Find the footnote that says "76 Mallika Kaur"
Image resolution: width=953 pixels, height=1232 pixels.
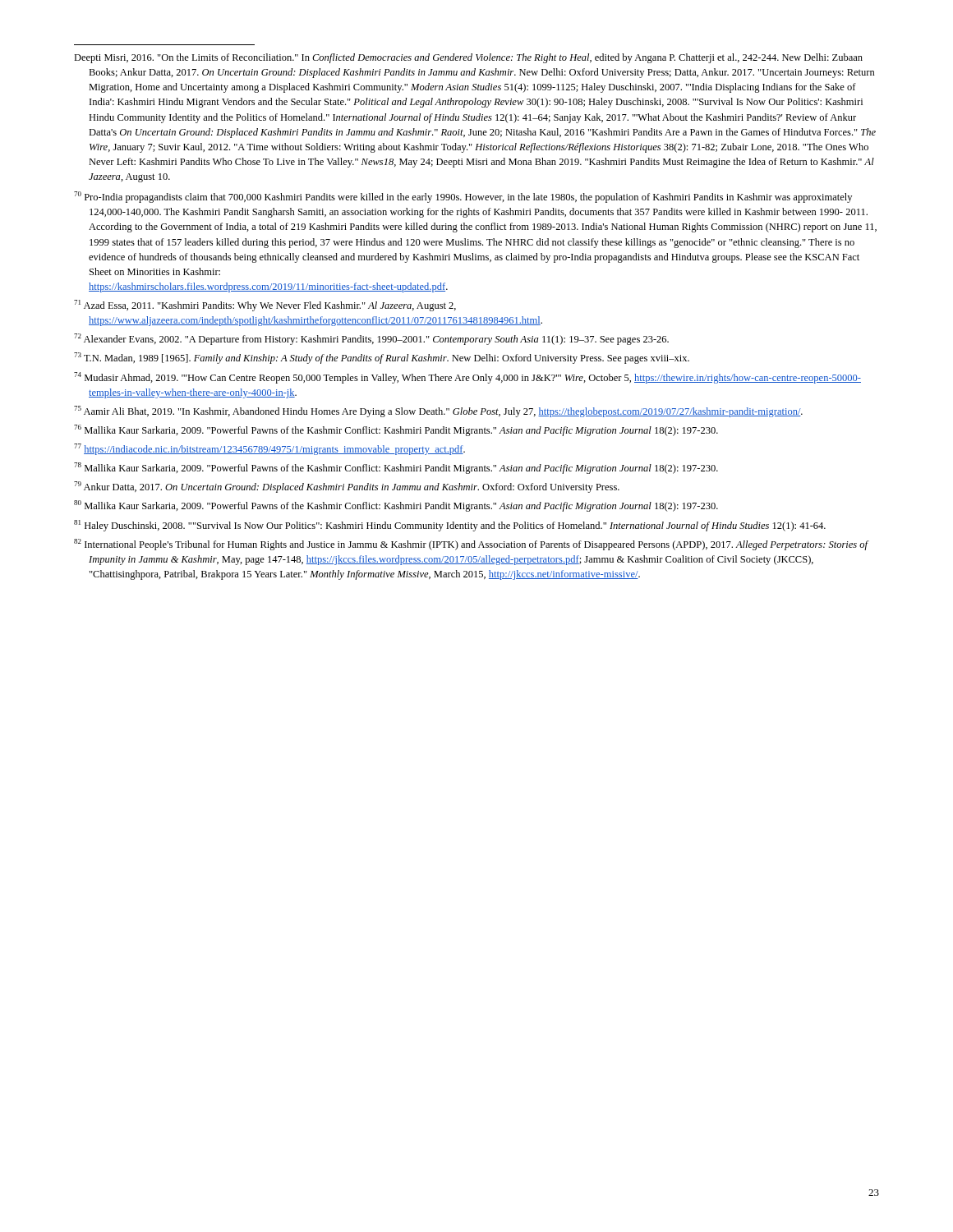(x=396, y=429)
